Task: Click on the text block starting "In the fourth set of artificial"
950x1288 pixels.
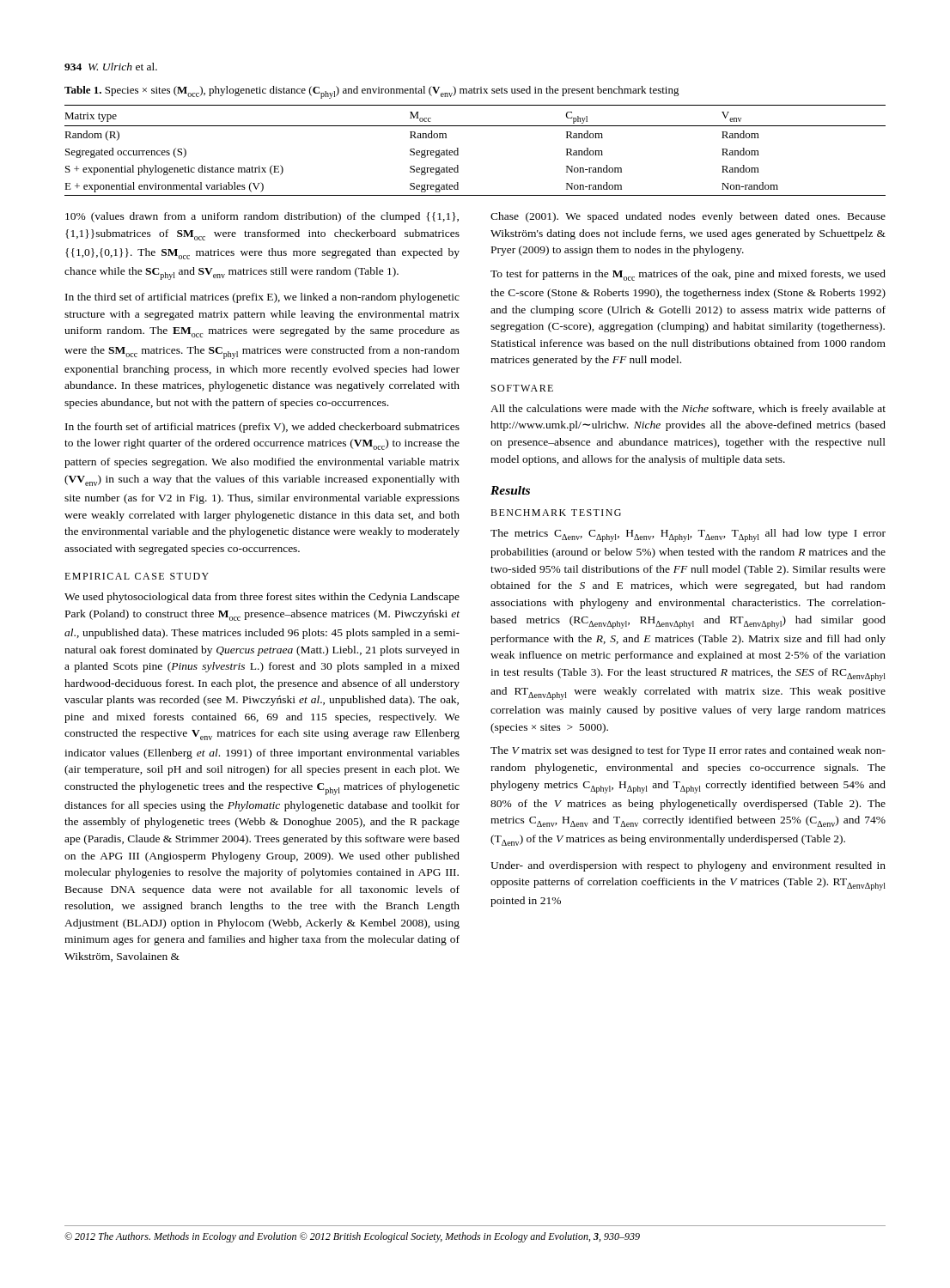Action: (262, 487)
